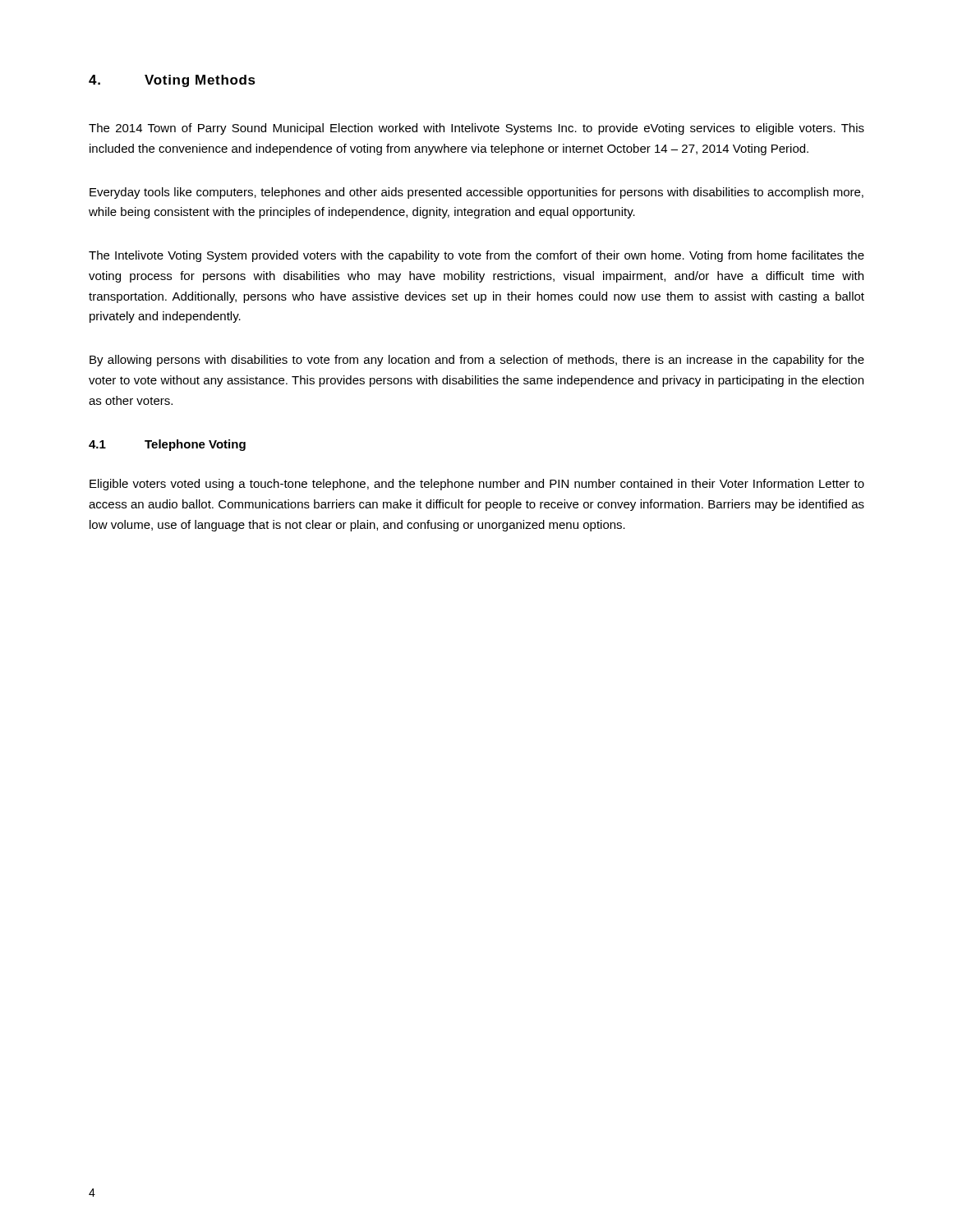
Task: Where is the passage that starts "The 2014 Town of Parry Sound"?
Action: tap(476, 138)
